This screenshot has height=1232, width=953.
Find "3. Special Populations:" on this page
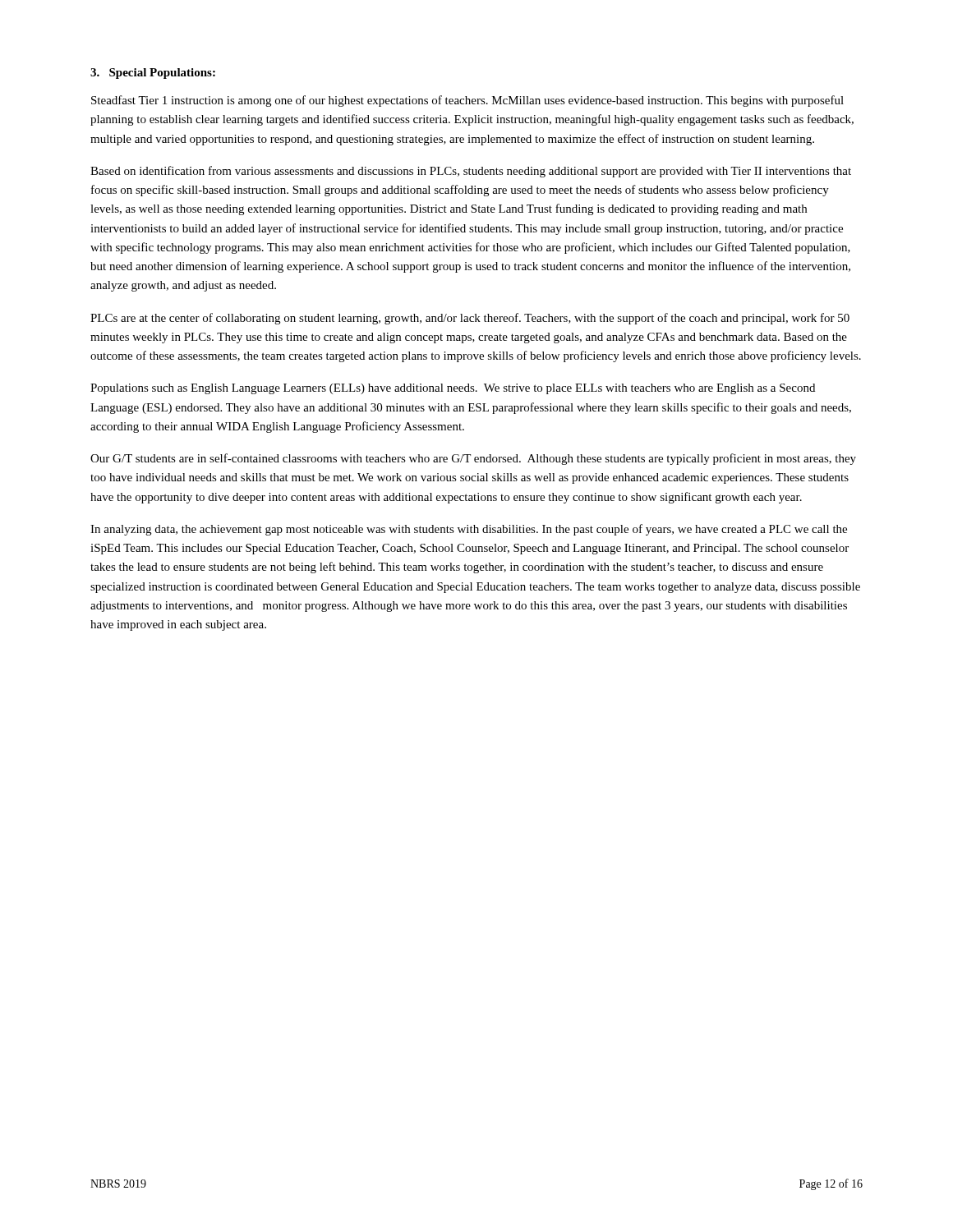point(153,72)
